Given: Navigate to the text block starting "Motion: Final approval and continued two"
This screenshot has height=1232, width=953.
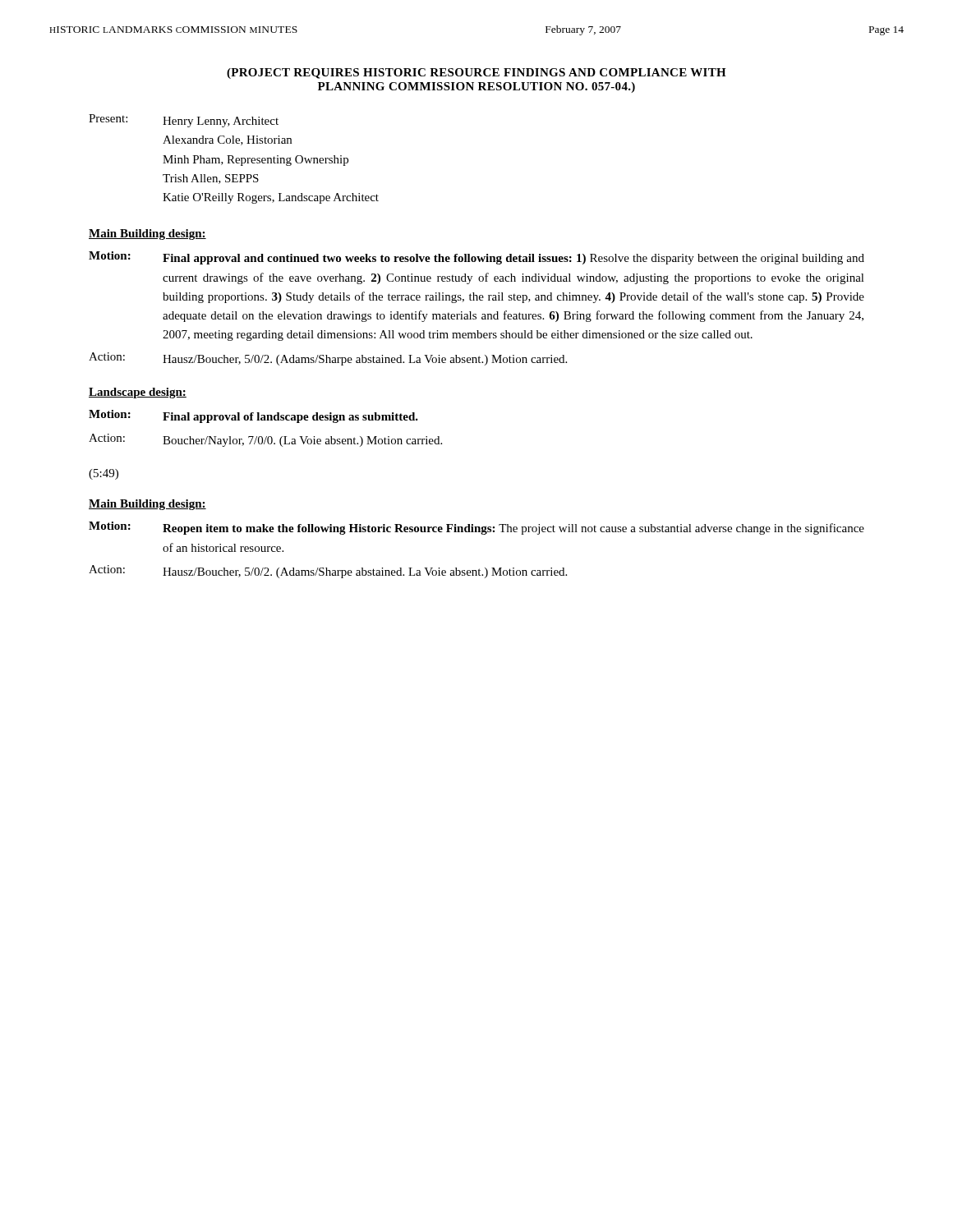Looking at the screenshot, I should (x=476, y=297).
